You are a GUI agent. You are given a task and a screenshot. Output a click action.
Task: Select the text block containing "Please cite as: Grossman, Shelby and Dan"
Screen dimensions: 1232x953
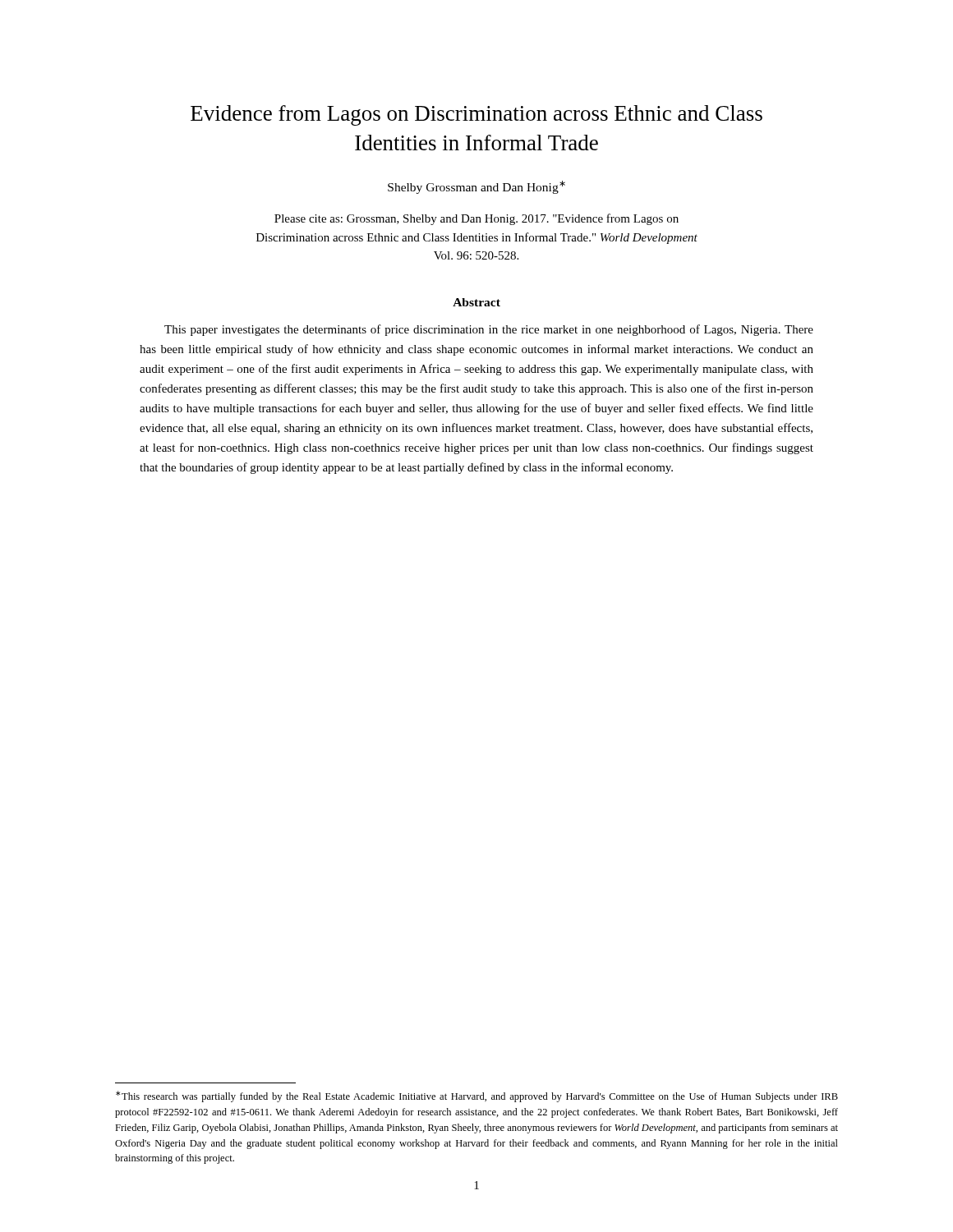(x=476, y=237)
